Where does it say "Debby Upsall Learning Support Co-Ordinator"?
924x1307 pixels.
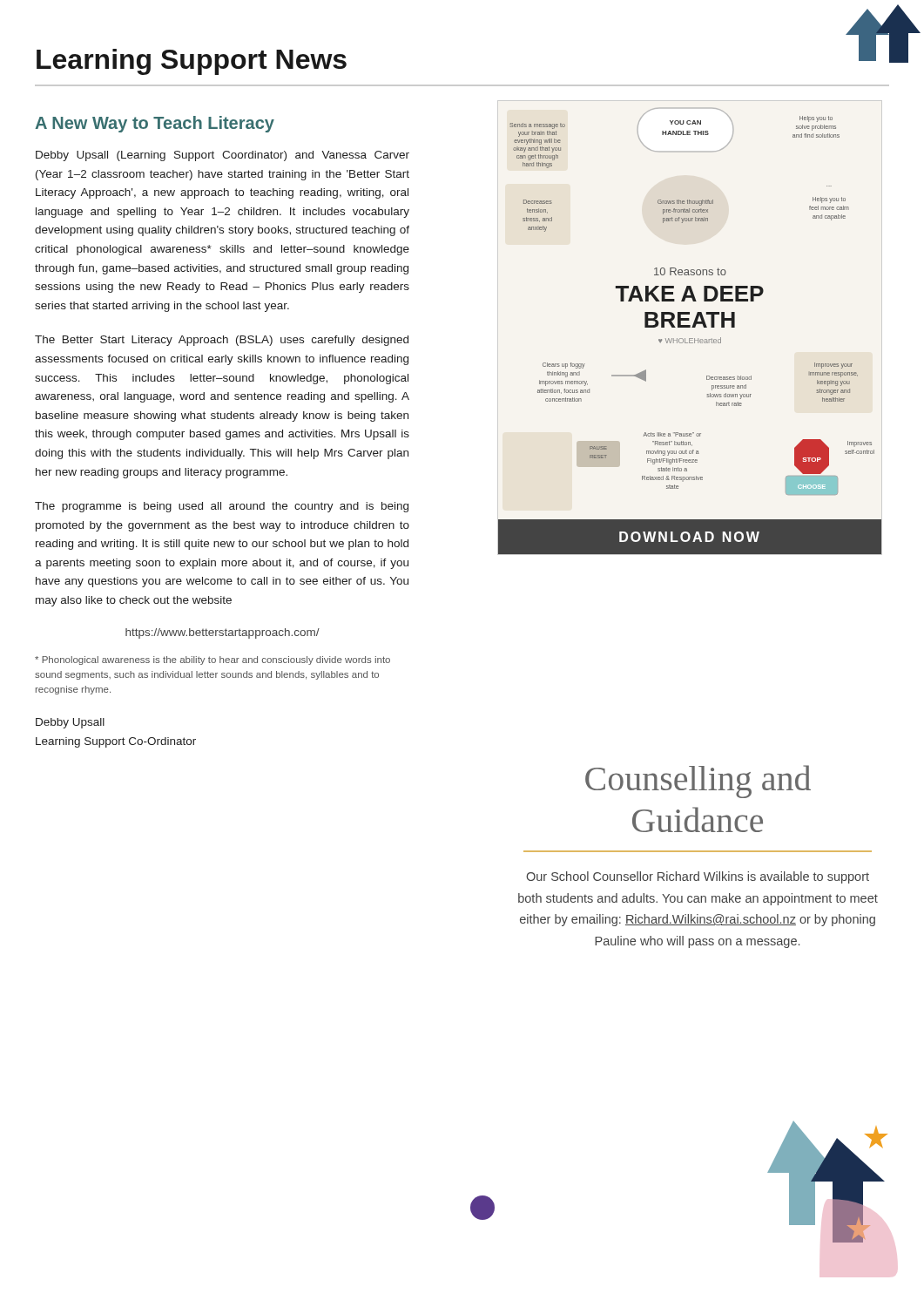tap(70, 723)
